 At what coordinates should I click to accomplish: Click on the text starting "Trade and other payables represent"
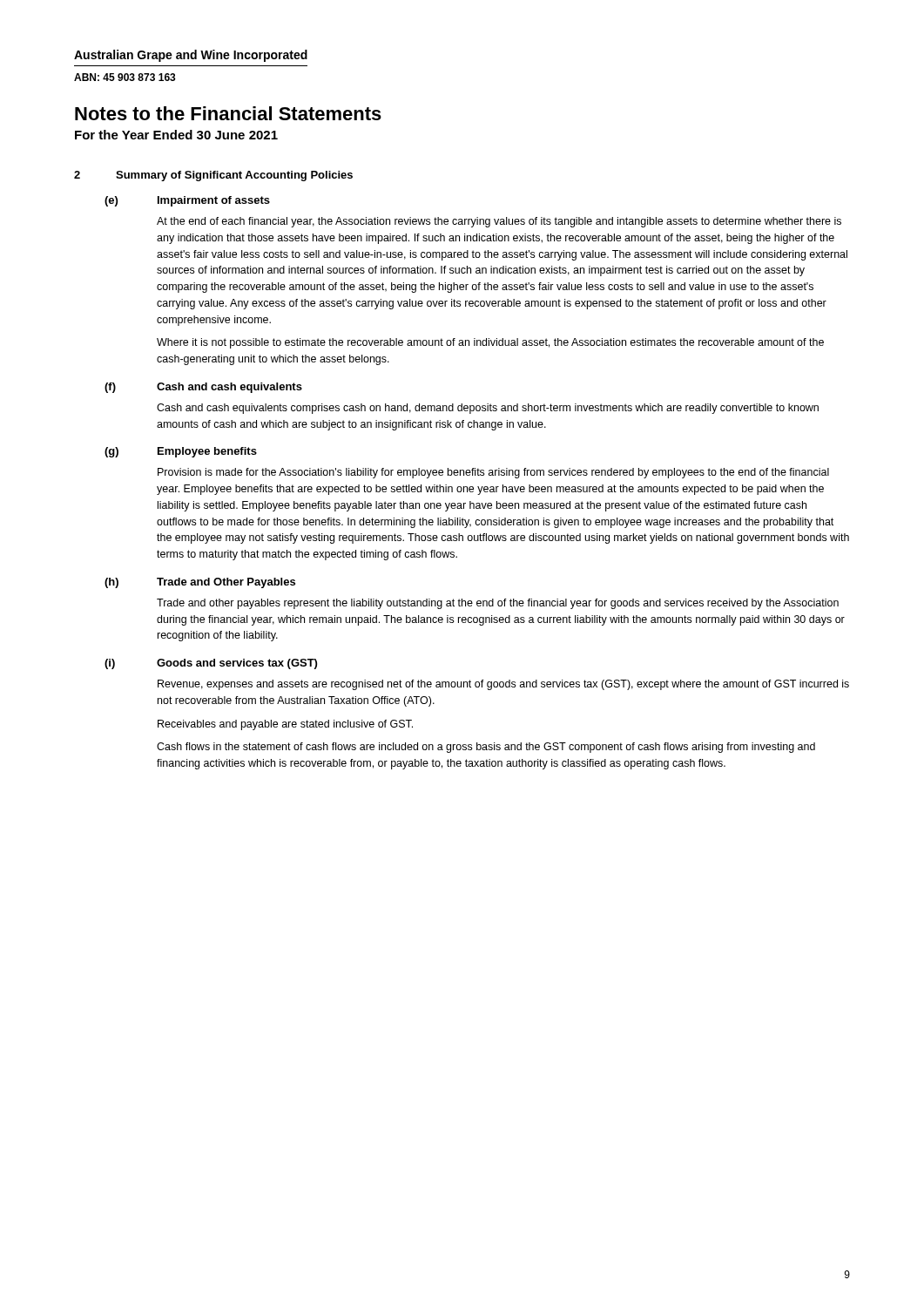pos(503,619)
